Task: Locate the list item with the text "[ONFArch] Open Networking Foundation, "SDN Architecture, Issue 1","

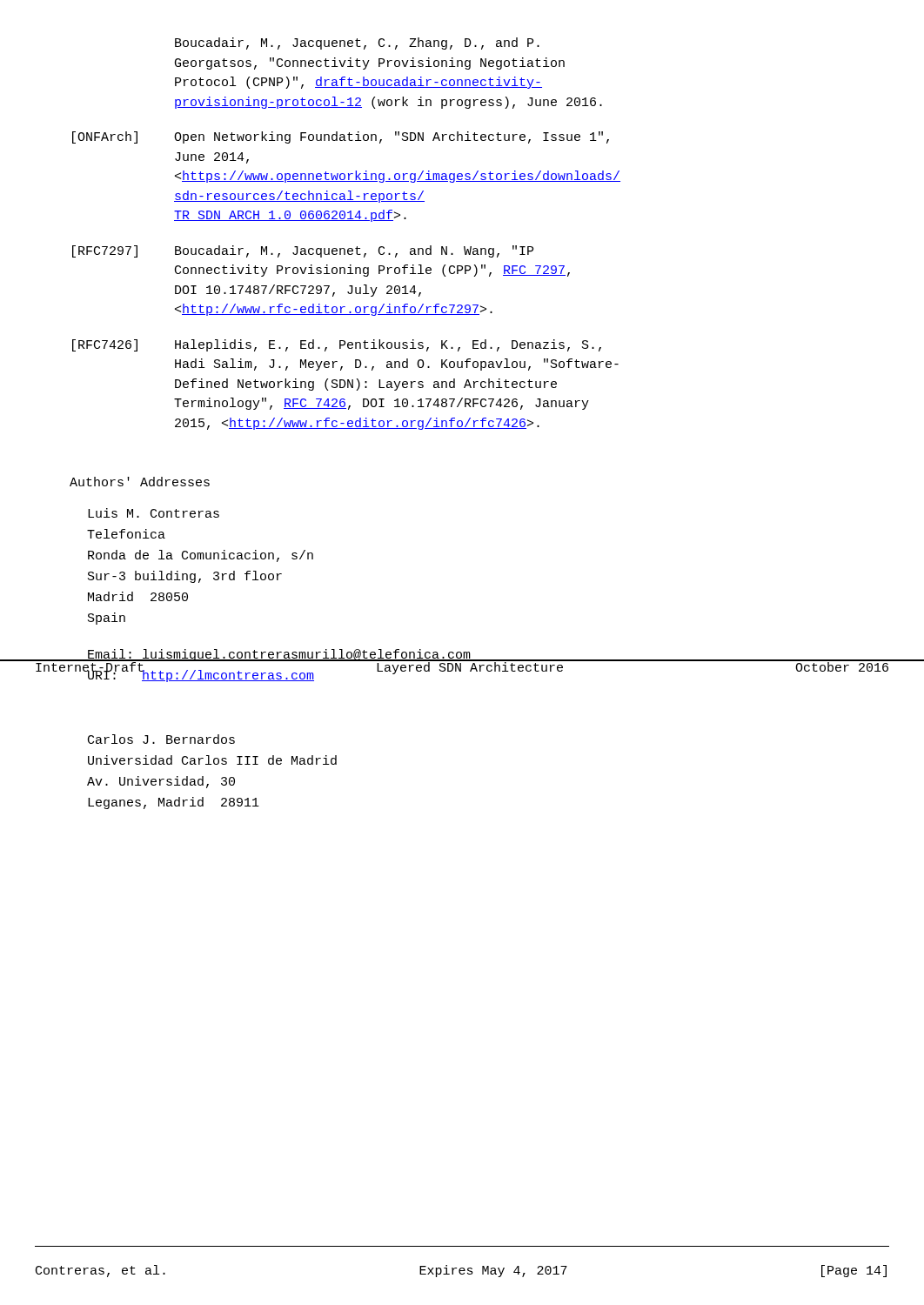Action: click(x=462, y=178)
